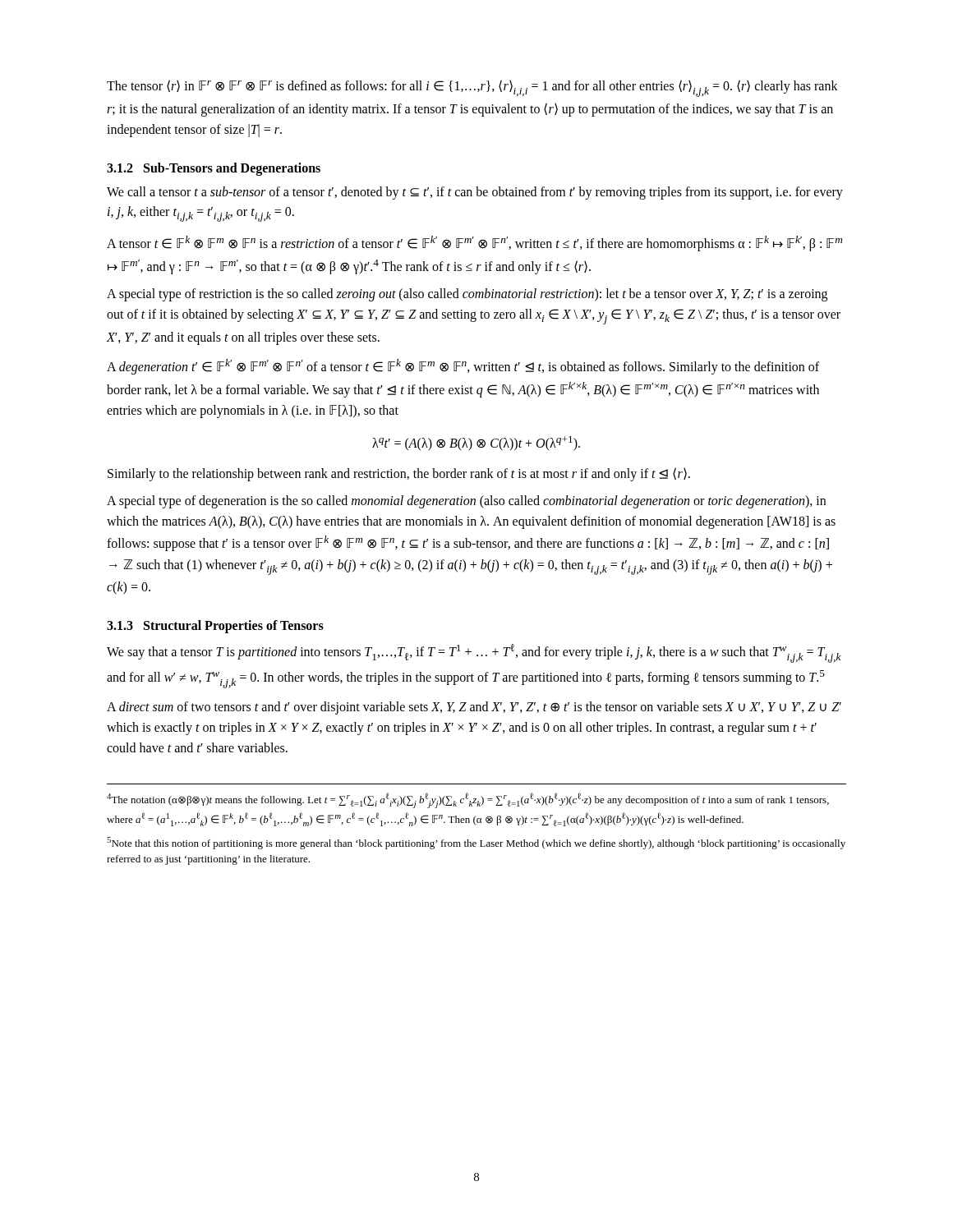Select the footnote that says "4The notation (α⊗β⊗γ)t means the following."

point(468,809)
